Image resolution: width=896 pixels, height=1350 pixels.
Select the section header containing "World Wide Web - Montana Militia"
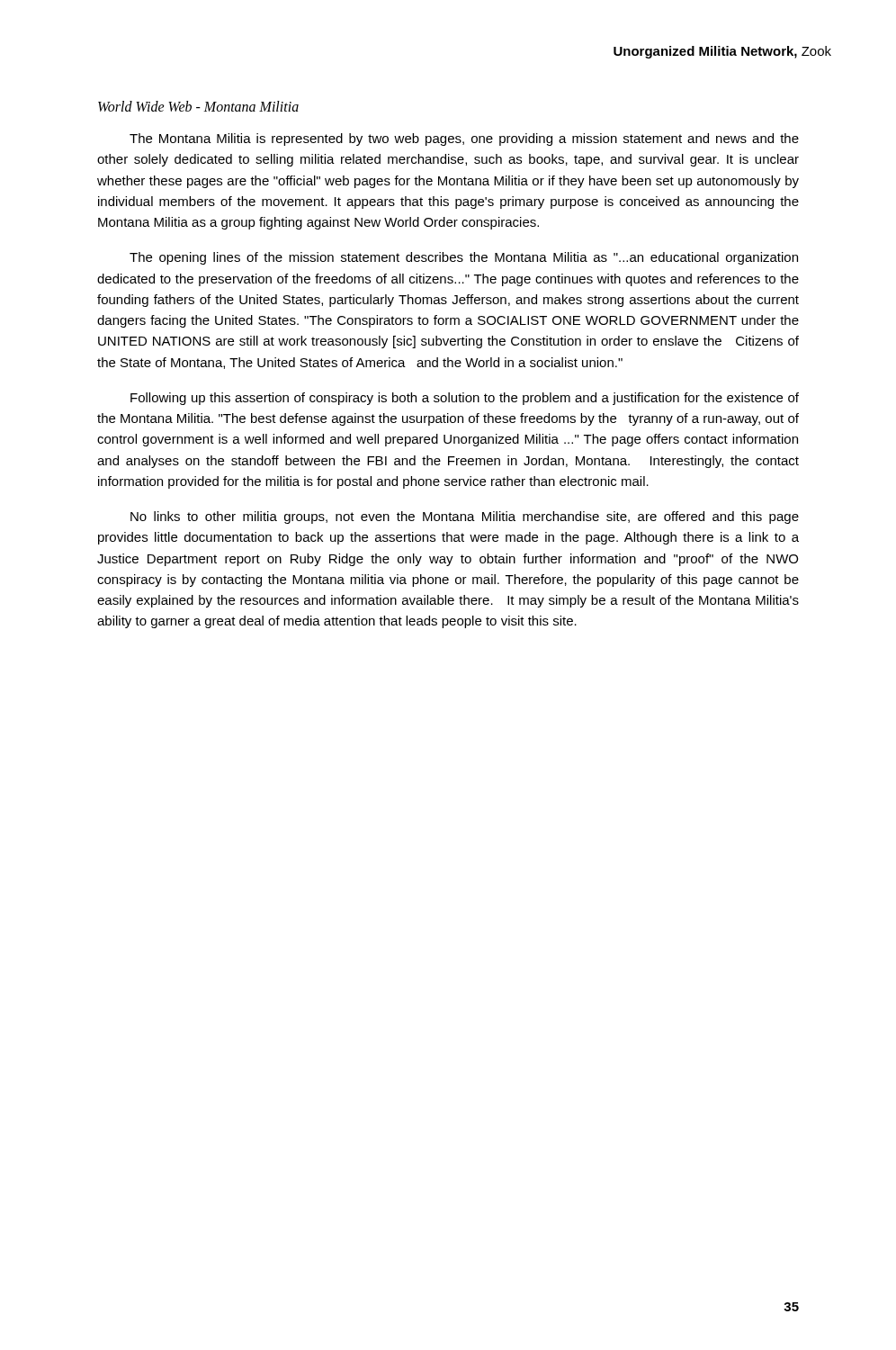click(x=198, y=107)
